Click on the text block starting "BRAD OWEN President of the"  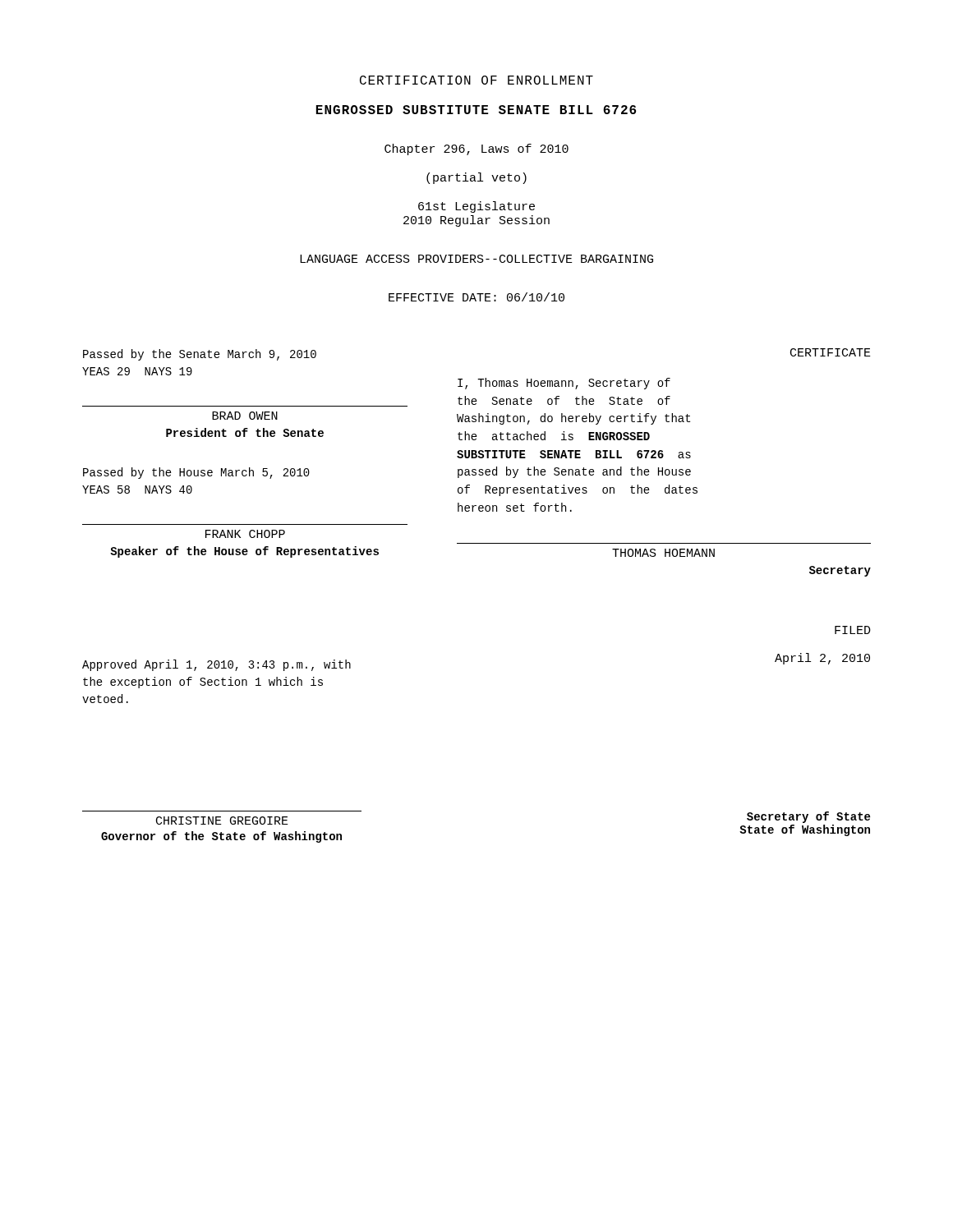245,423
